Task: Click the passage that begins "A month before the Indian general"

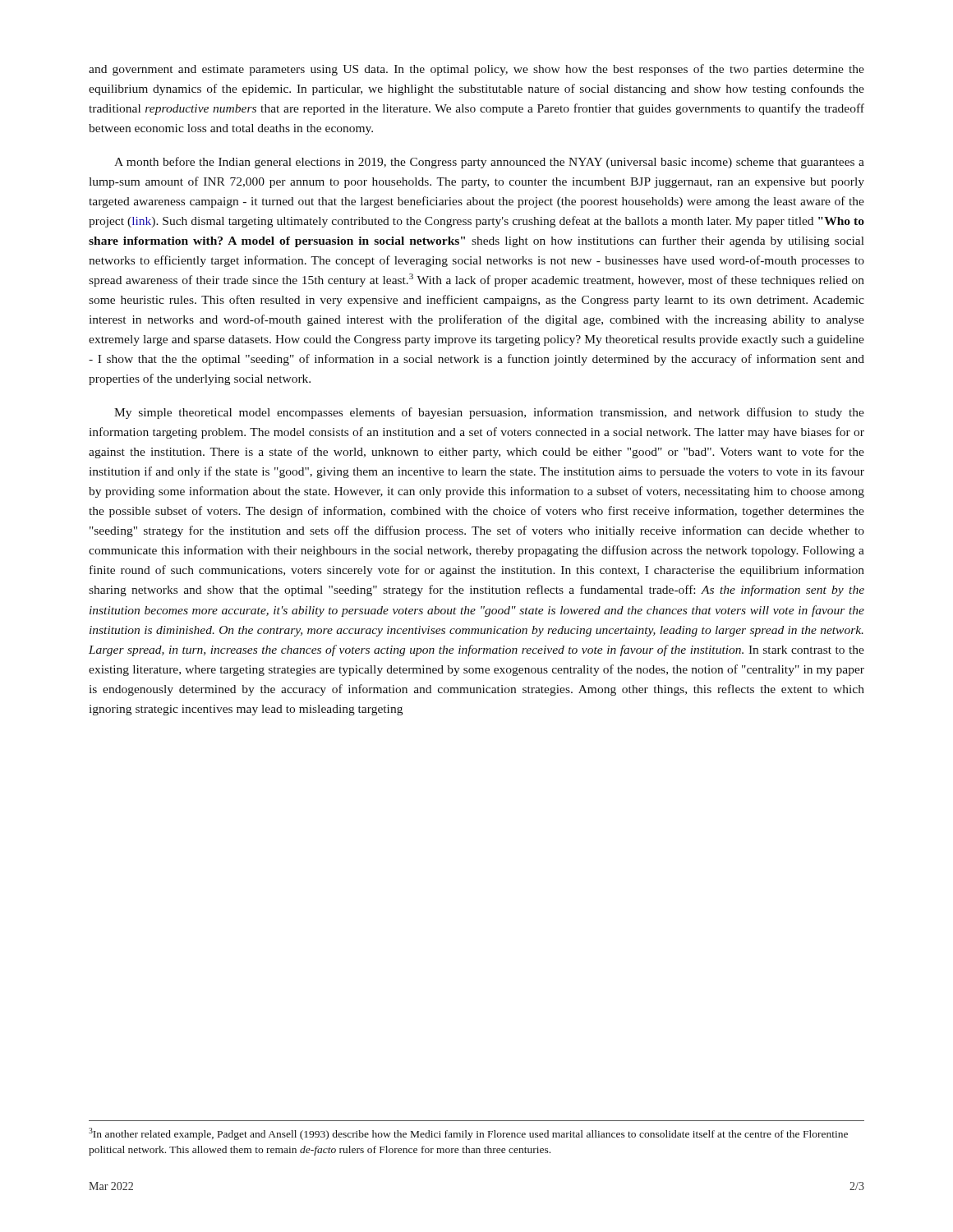Action: (476, 270)
